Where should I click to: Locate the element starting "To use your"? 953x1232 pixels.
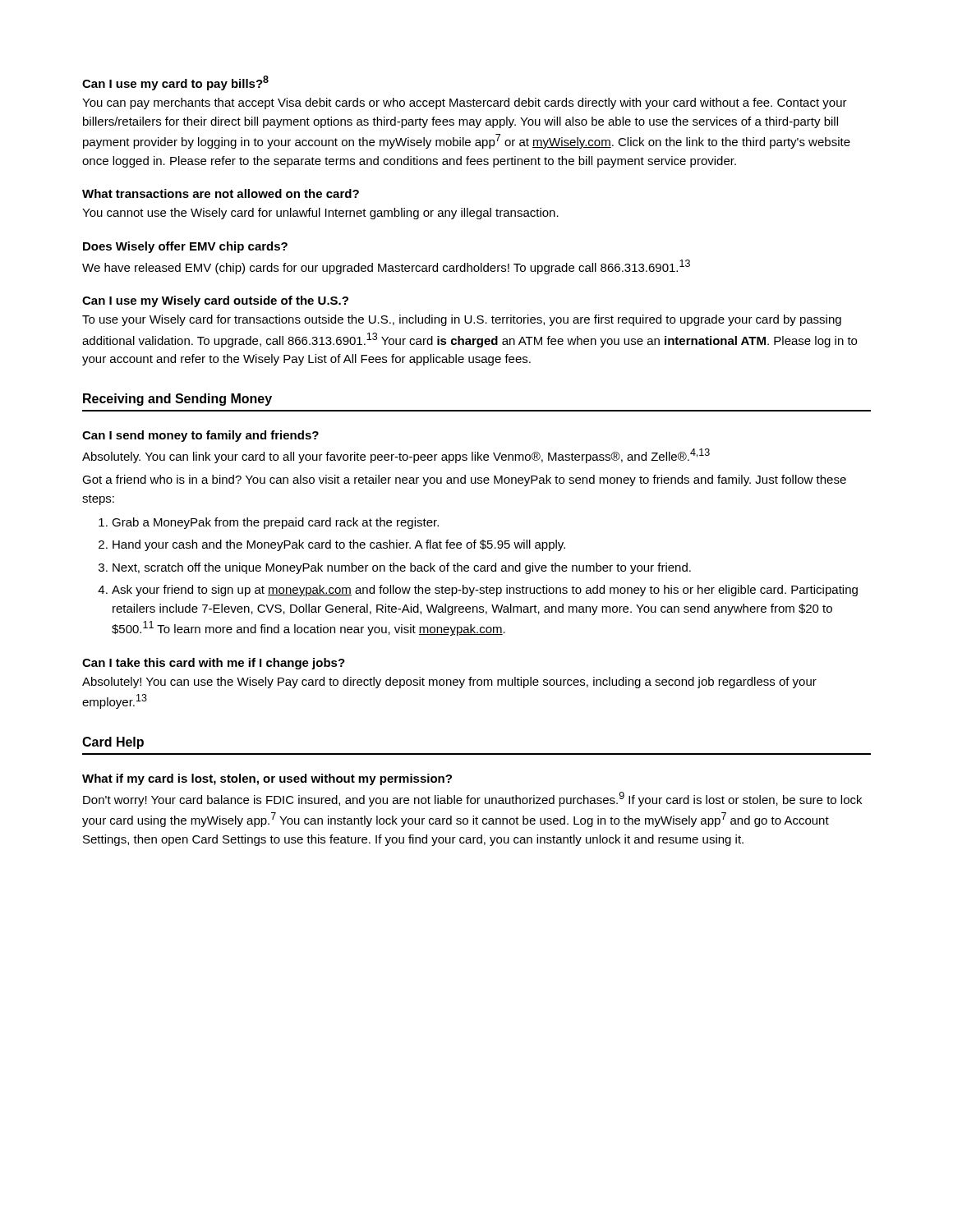coord(476,339)
